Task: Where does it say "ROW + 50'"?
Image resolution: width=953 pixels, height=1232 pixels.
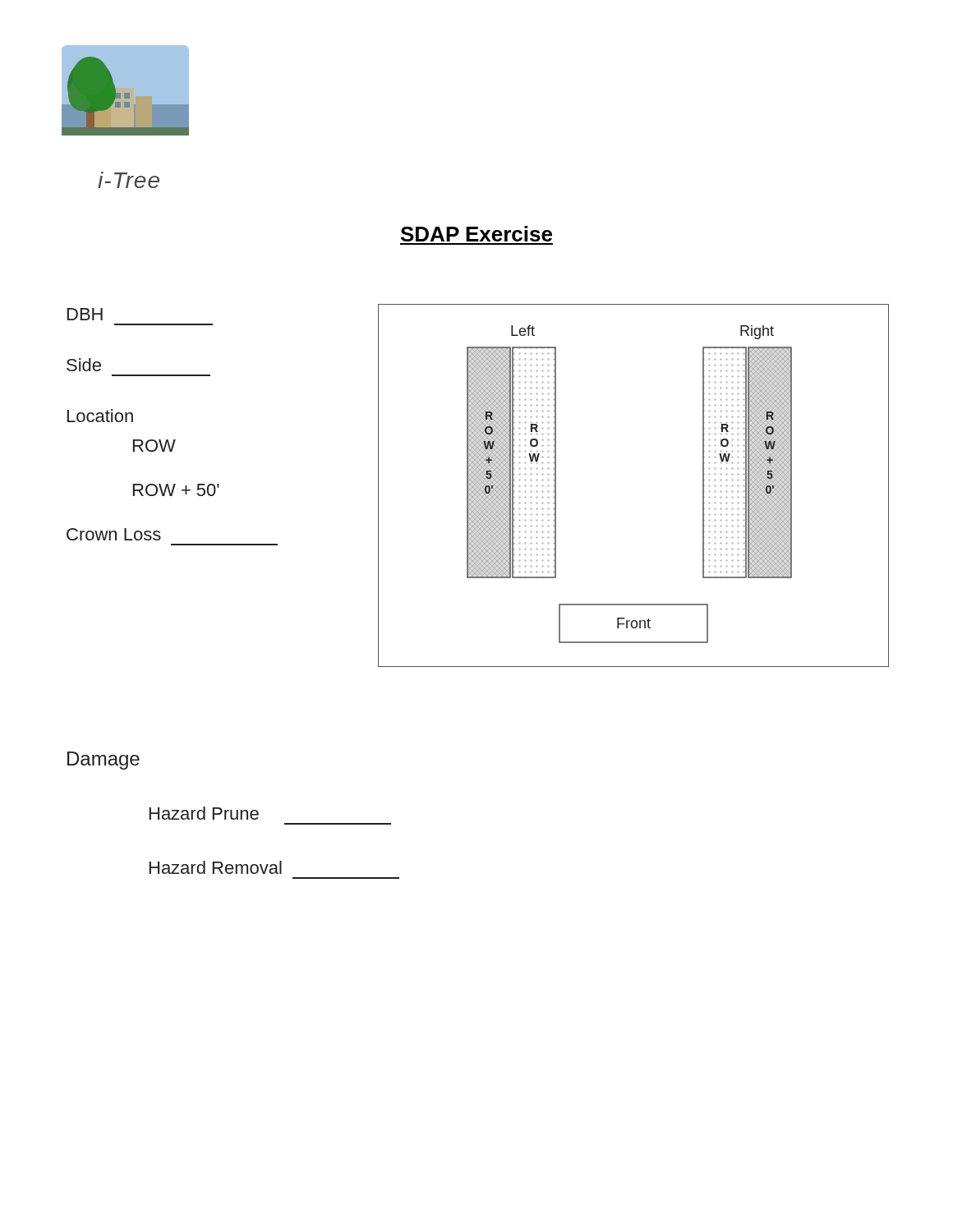Action: pos(181,490)
